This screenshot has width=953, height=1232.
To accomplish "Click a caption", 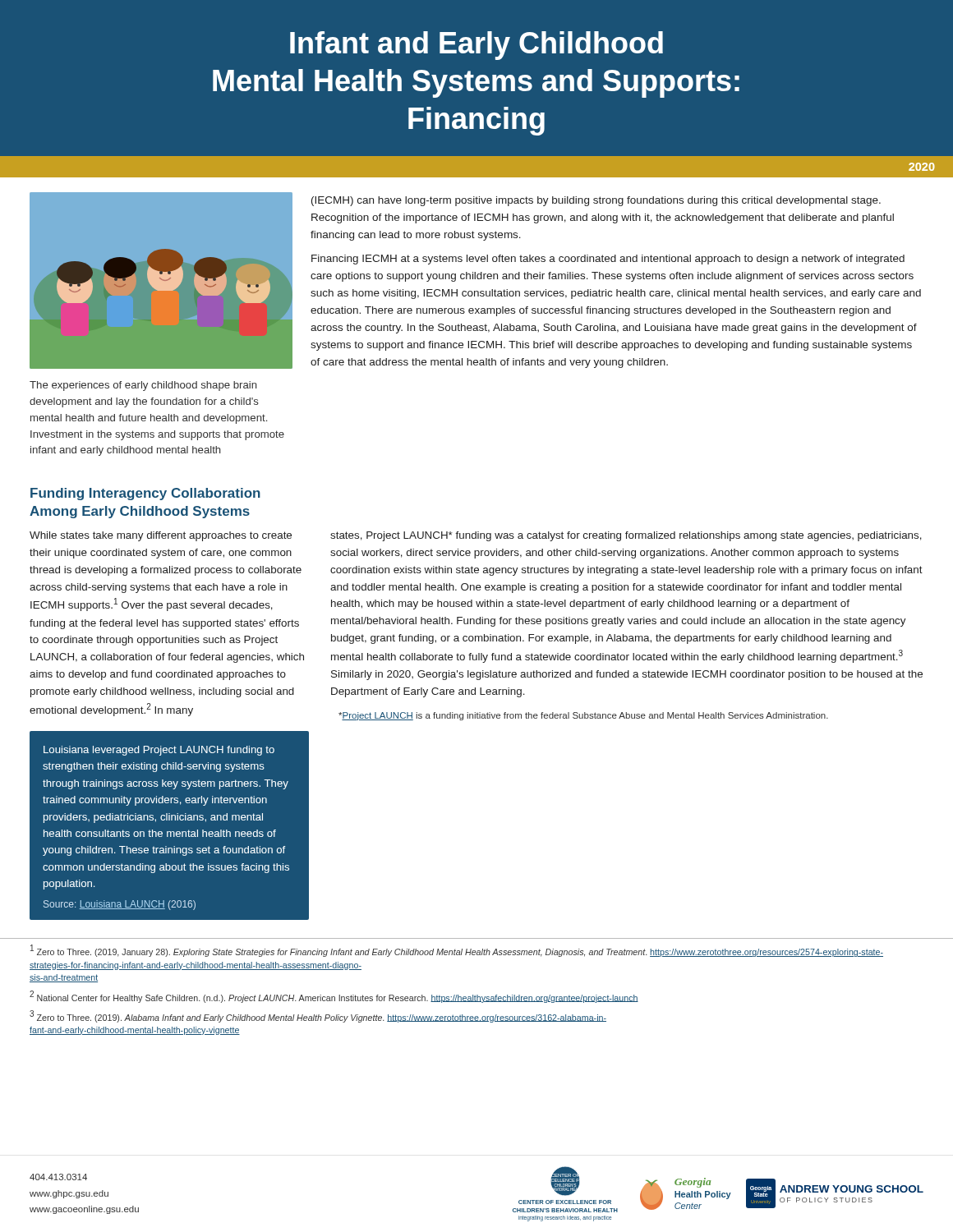I will click(157, 418).
